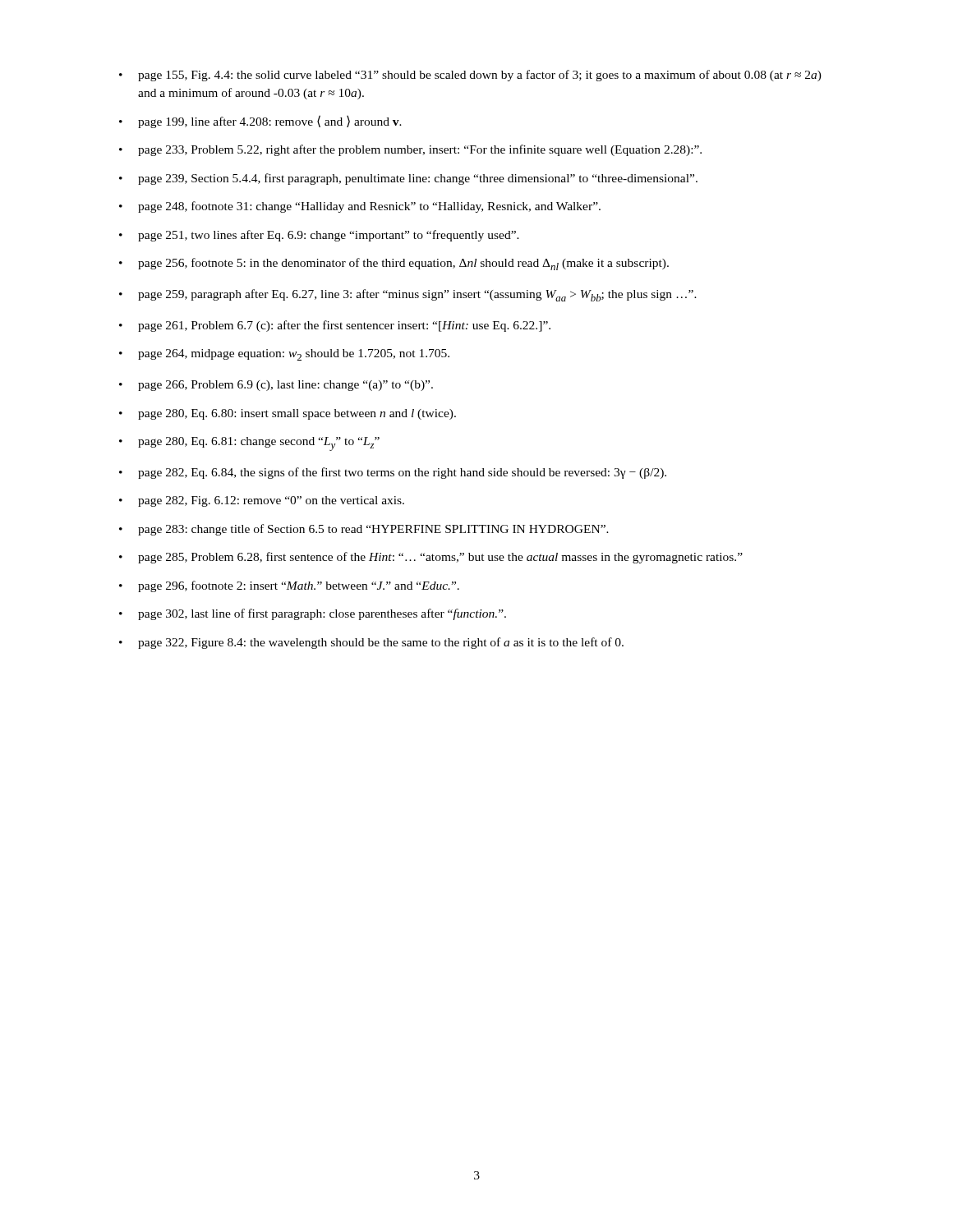Find the block on this page that starts "page 280, Eq. 6.80: insert"
The image size is (953, 1232).
pyautogui.click(x=297, y=412)
